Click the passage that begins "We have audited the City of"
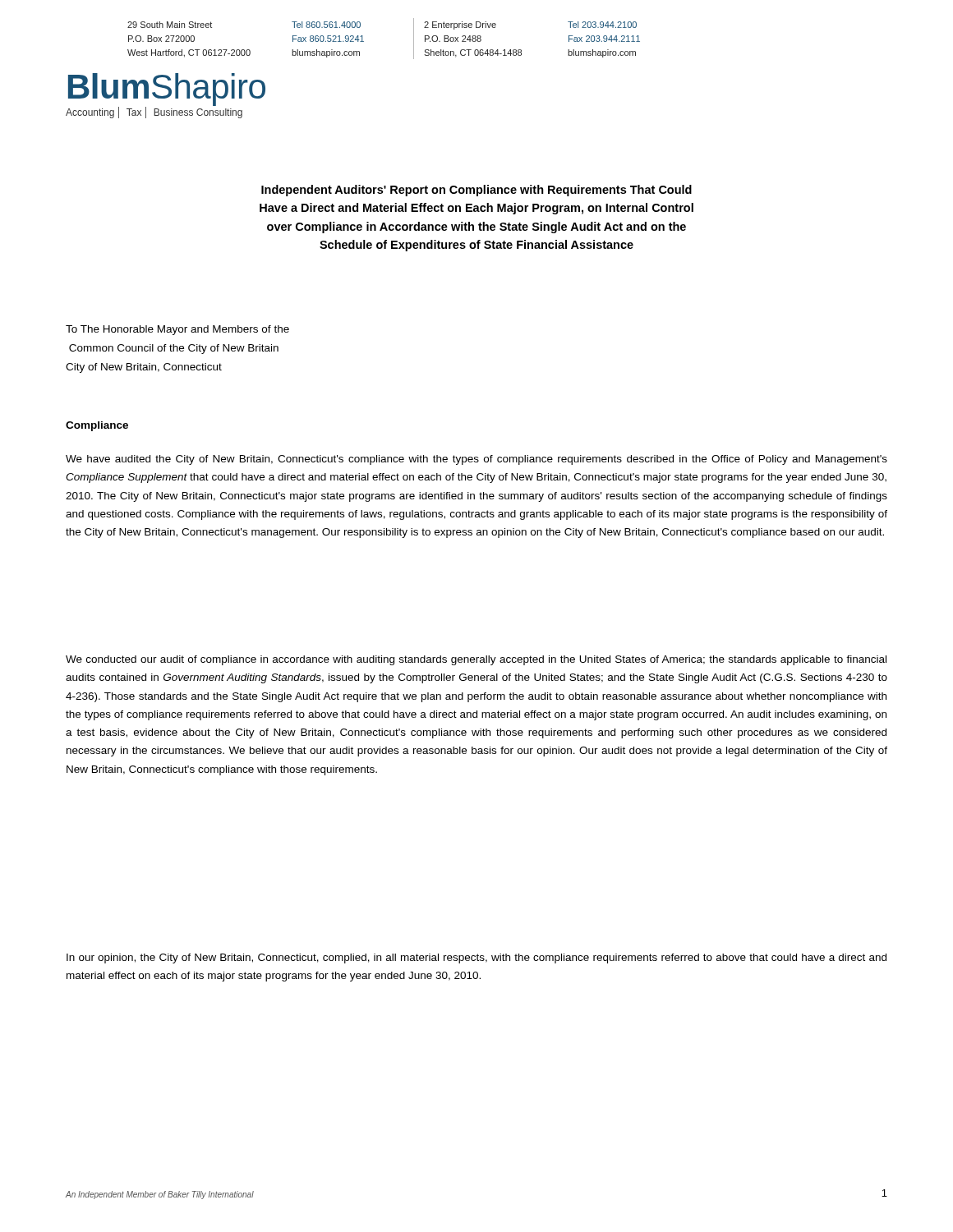 click(x=476, y=495)
